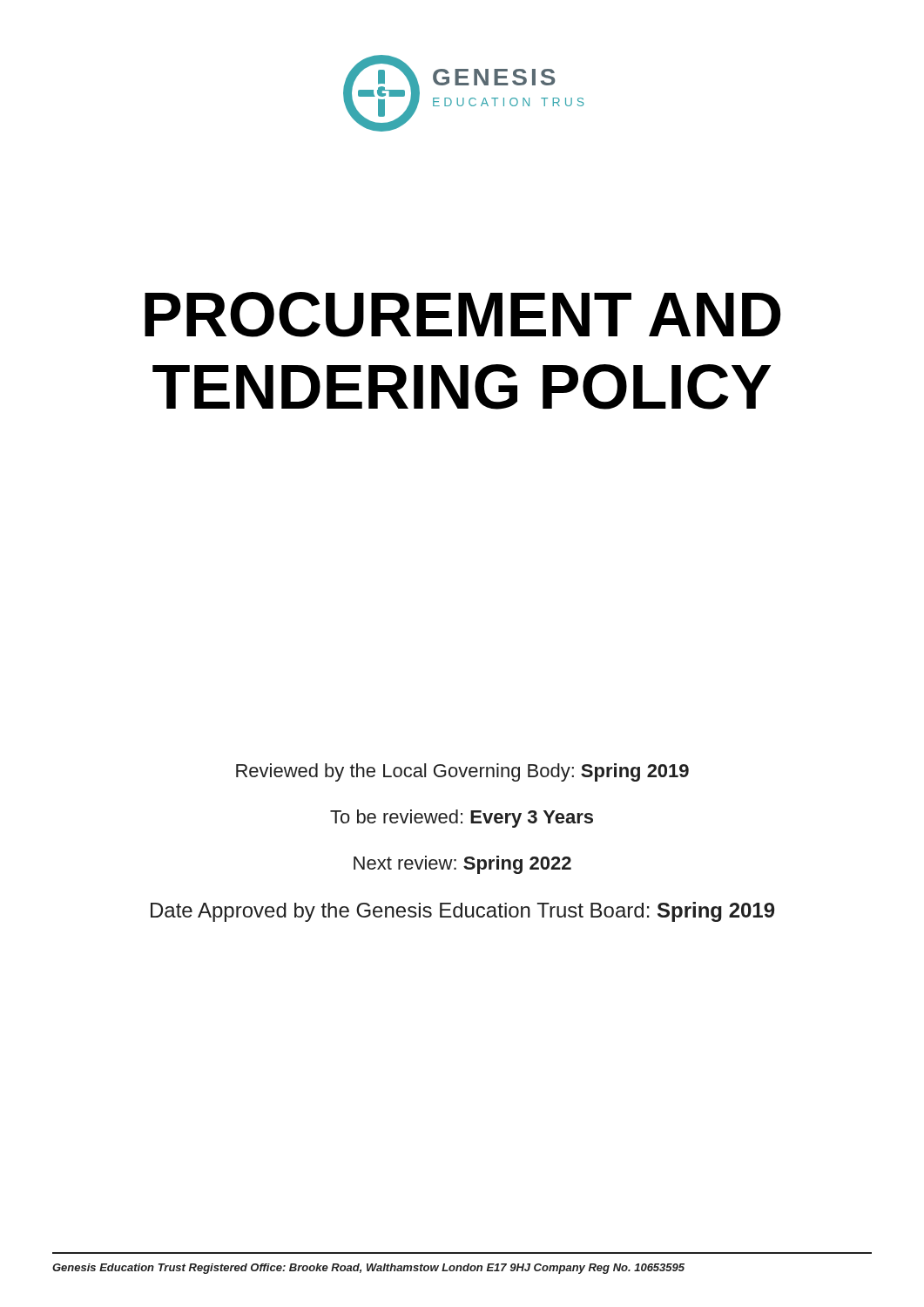Click the logo
Screen dimensions: 1307x924
pos(462,95)
